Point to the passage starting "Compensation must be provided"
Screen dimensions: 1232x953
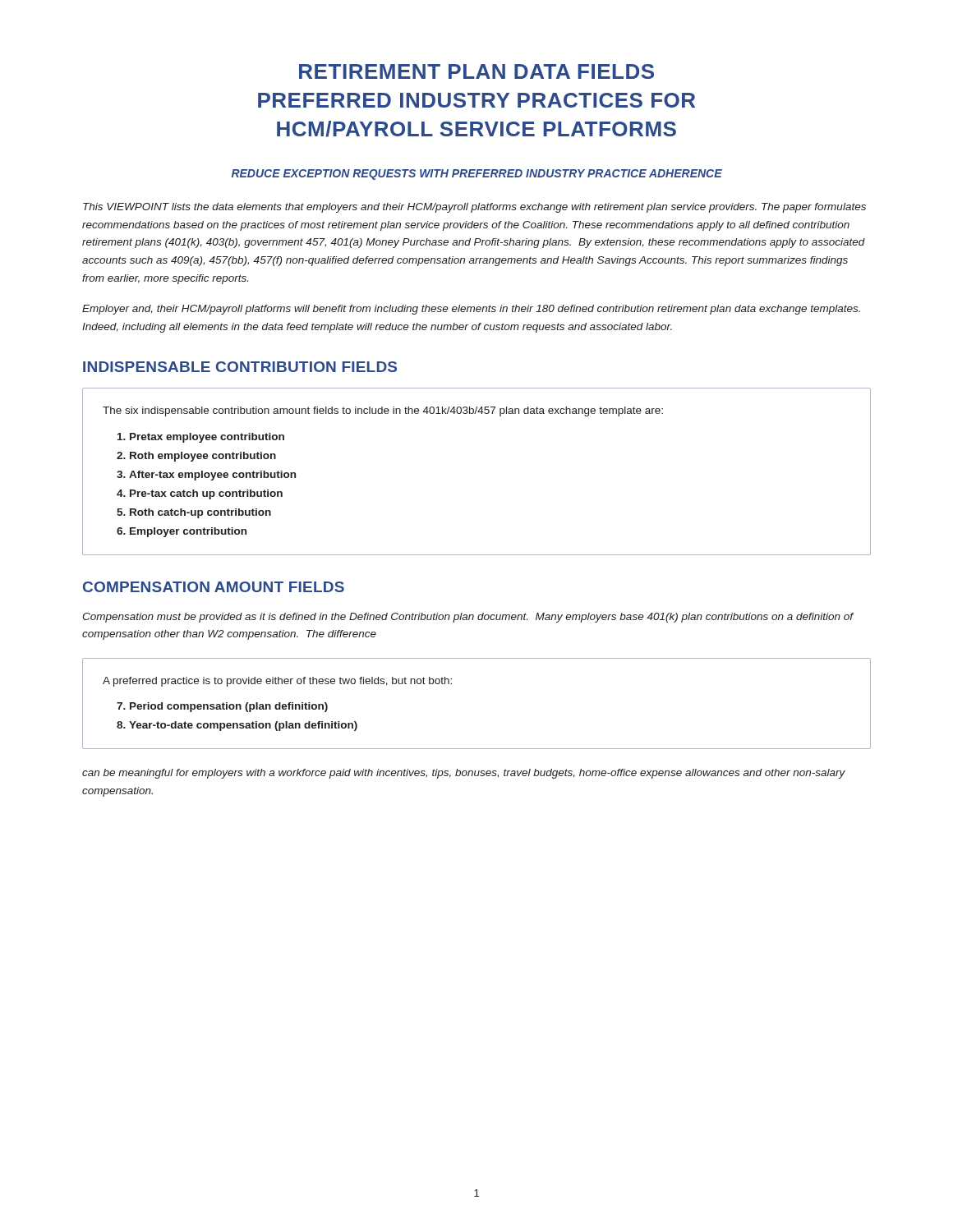coord(476,625)
